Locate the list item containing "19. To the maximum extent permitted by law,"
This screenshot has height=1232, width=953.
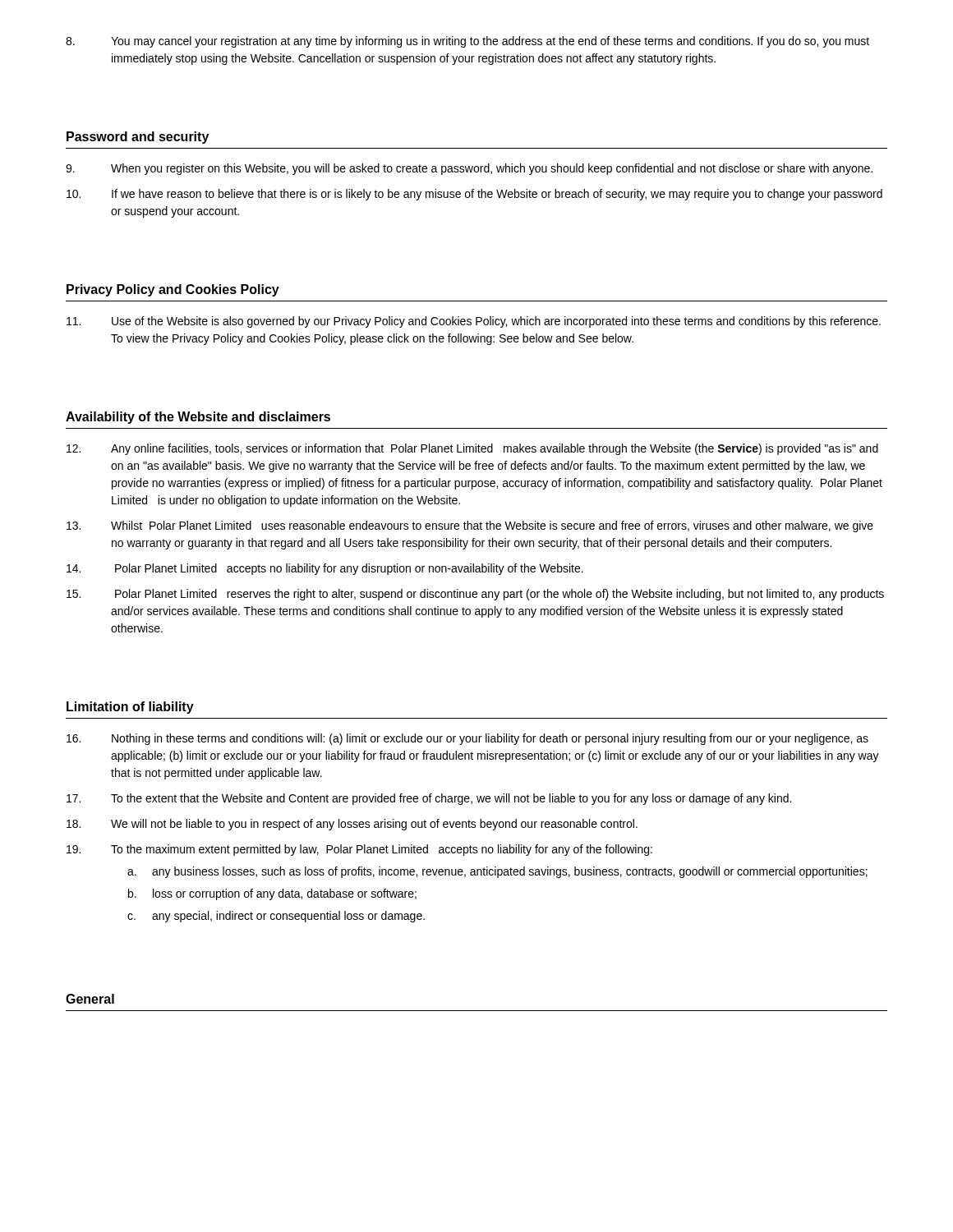pos(476,885)
